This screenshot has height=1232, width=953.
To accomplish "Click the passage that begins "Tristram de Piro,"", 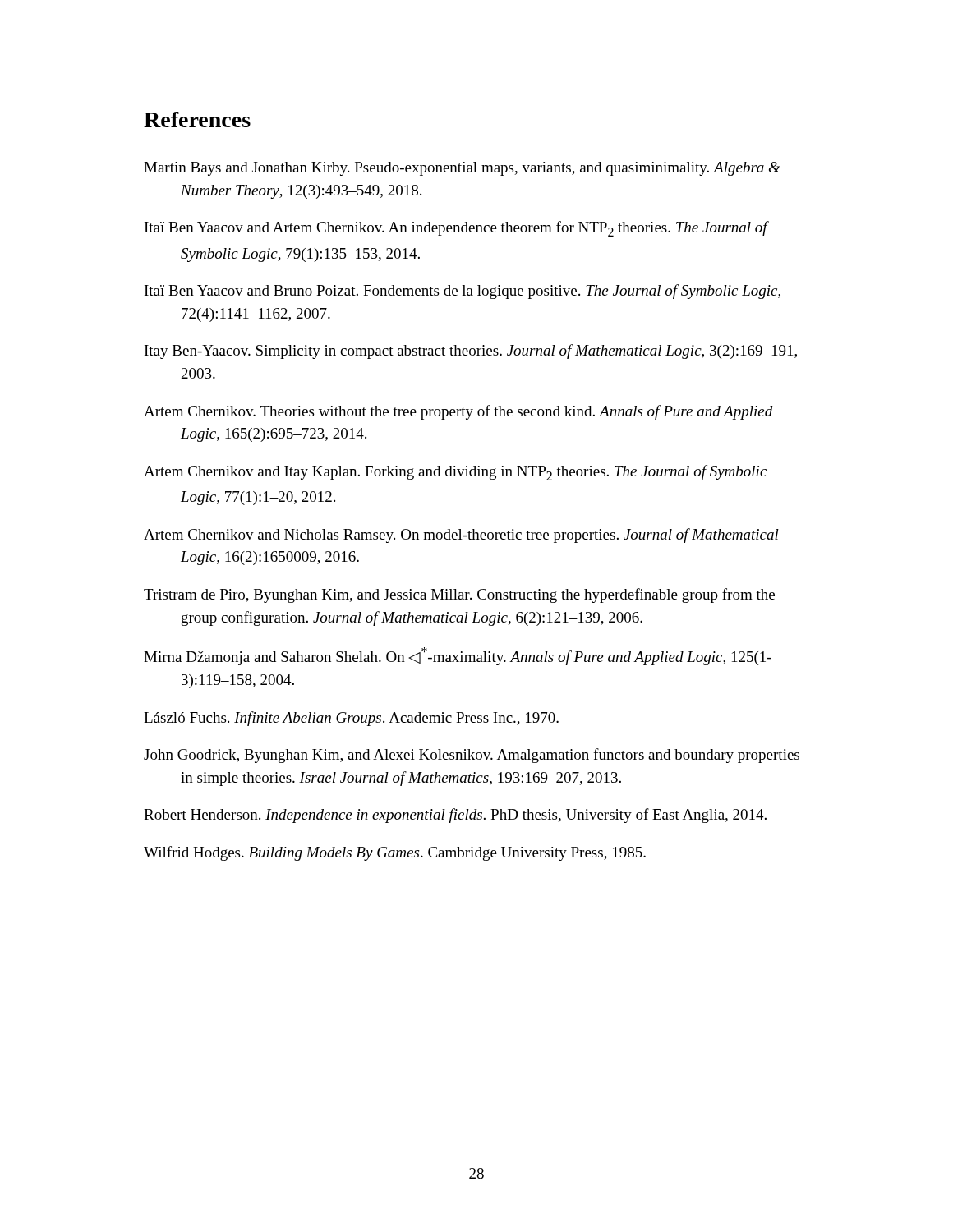I will (x=460, y=606).
